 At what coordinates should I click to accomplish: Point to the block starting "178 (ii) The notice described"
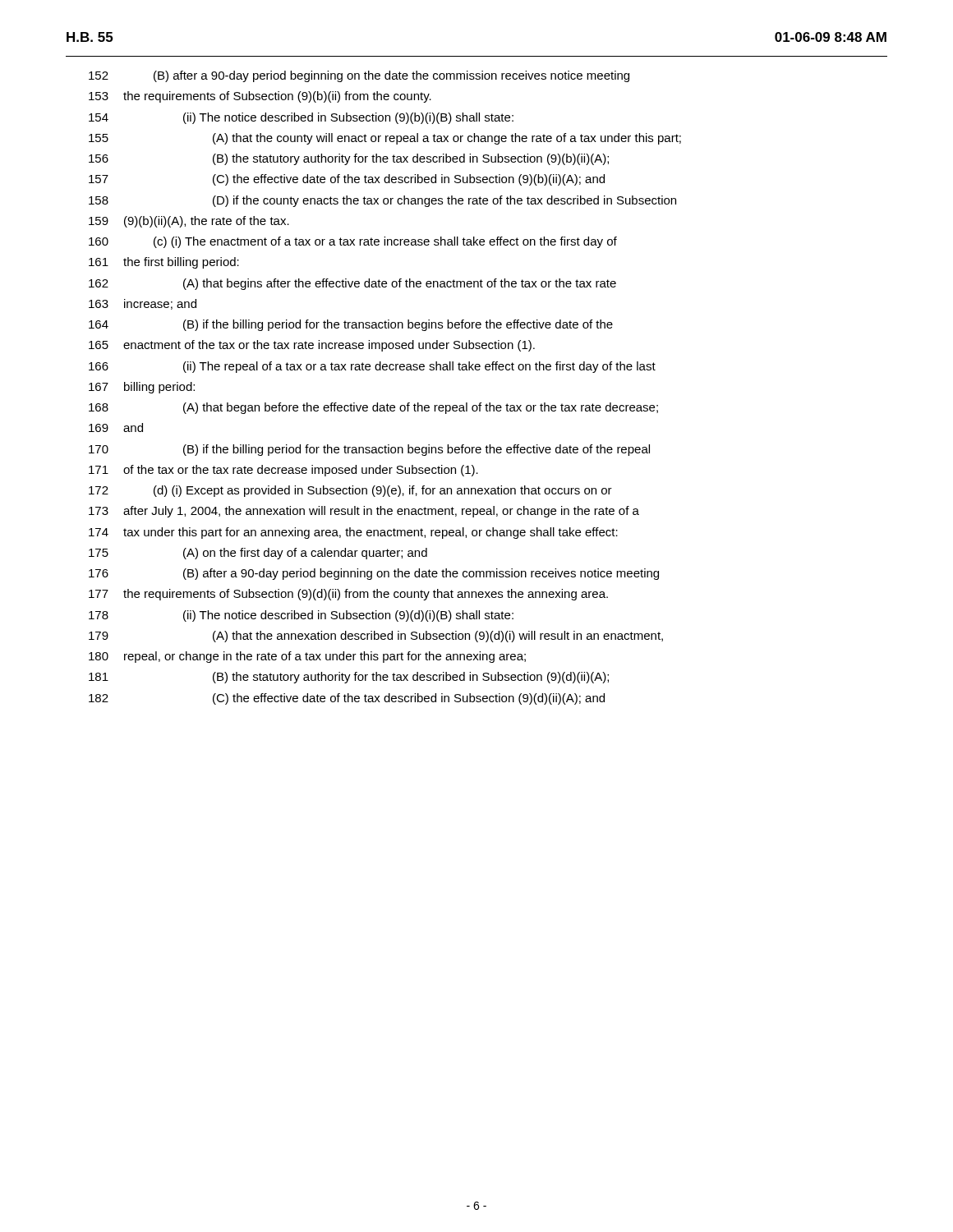coord(476,614)
